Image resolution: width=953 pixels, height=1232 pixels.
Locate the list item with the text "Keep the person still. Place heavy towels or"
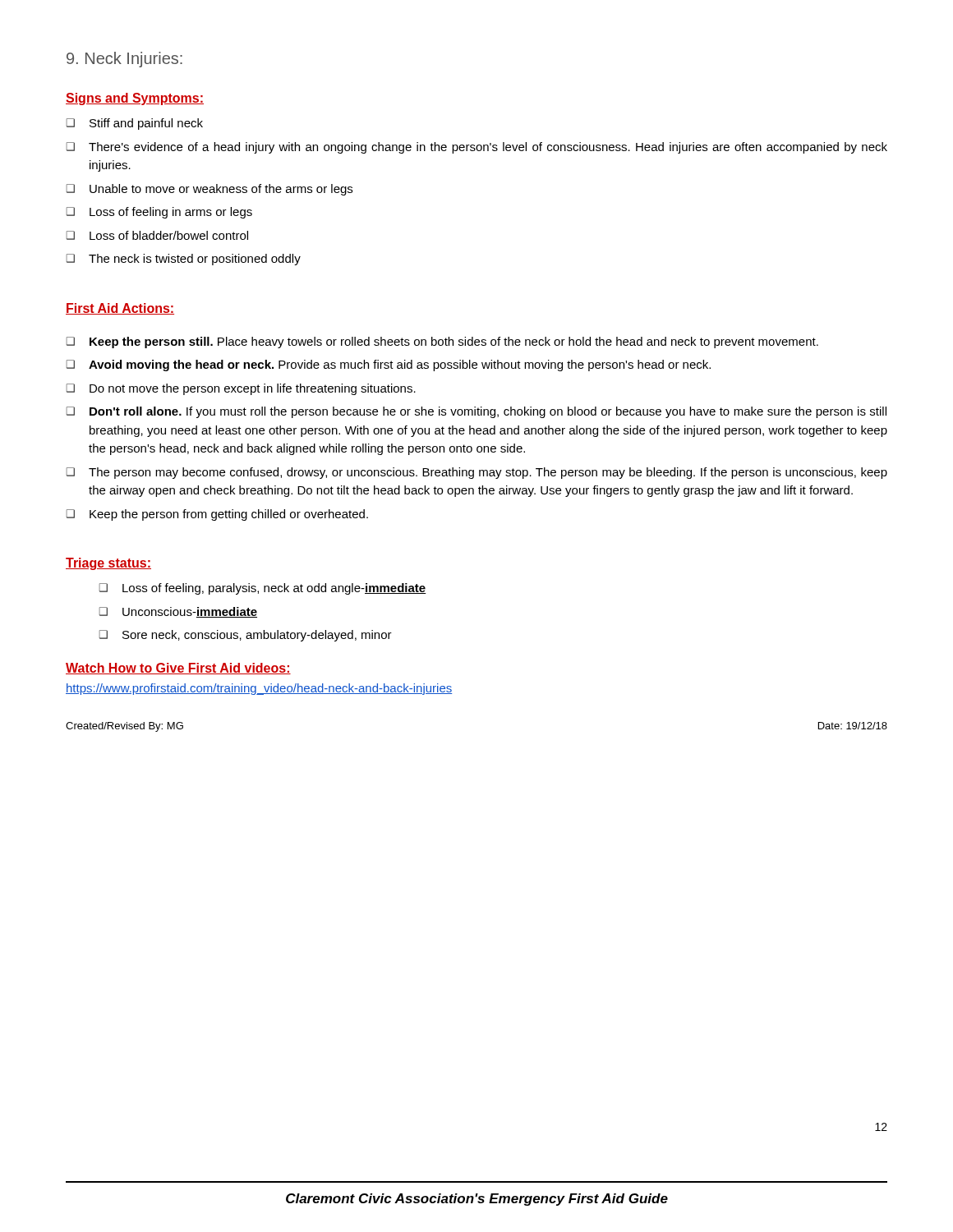[x=454, y=341]
